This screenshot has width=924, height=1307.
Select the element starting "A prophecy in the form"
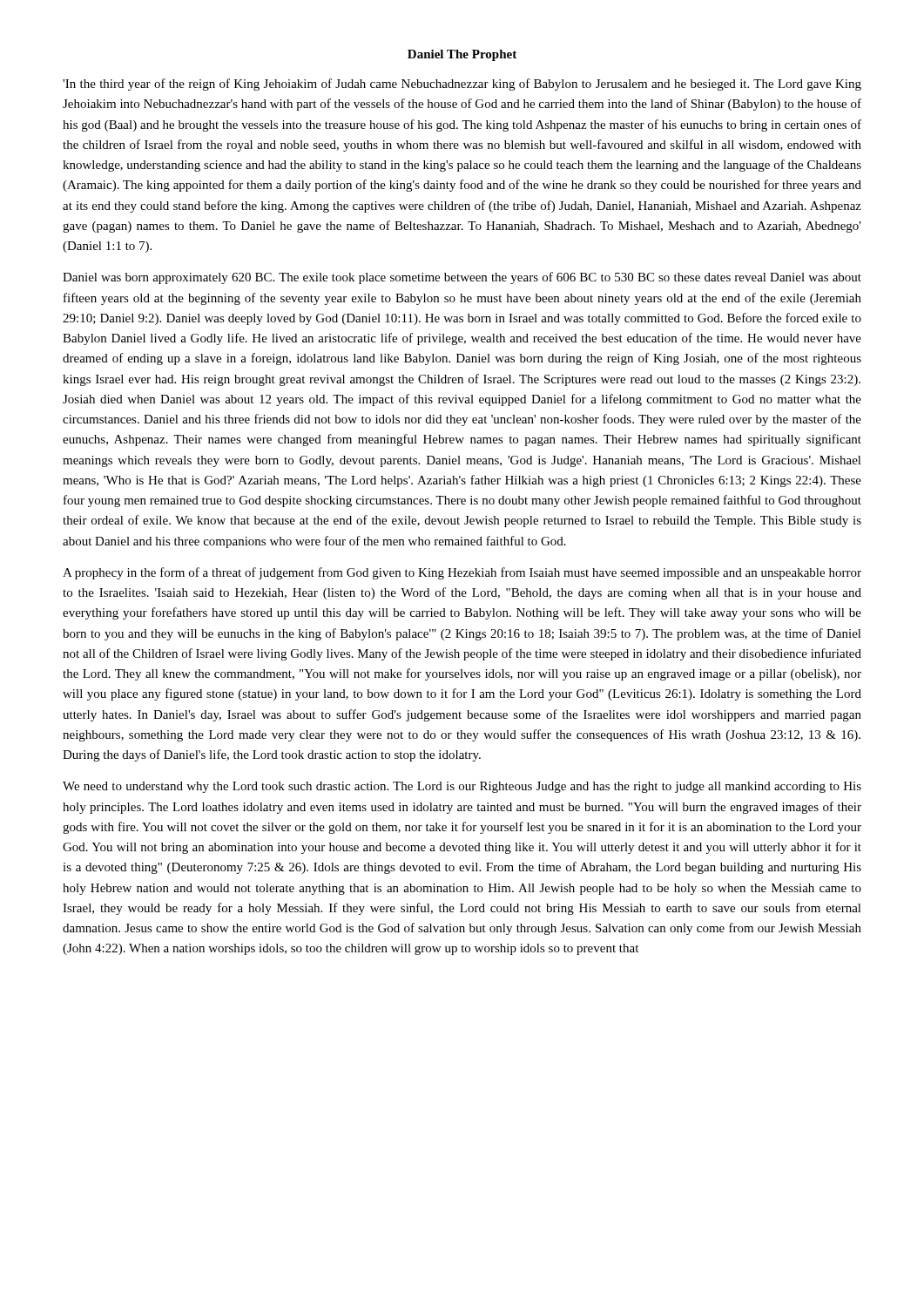[x=462, y=663]
